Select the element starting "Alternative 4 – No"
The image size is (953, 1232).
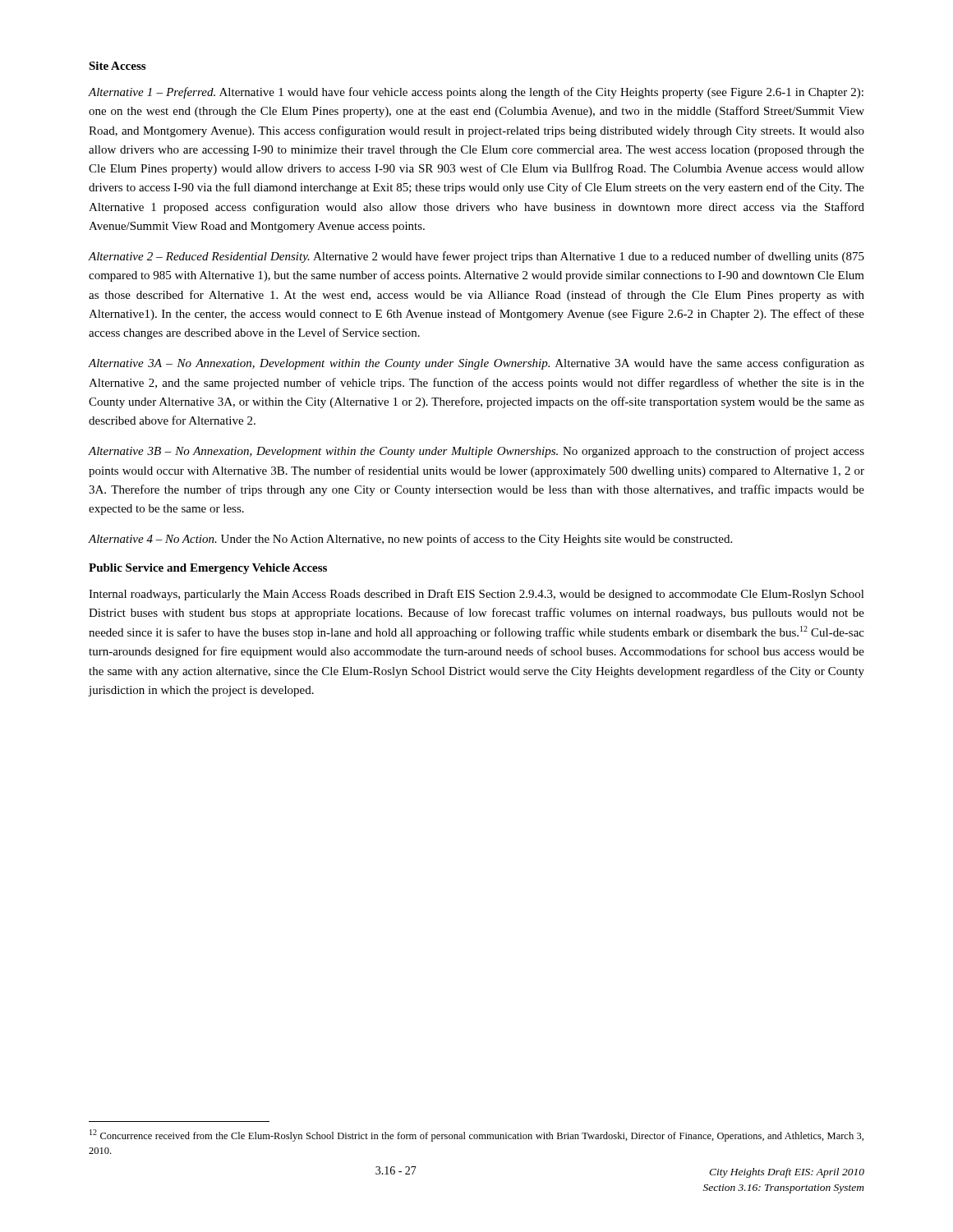click(411, 539)
